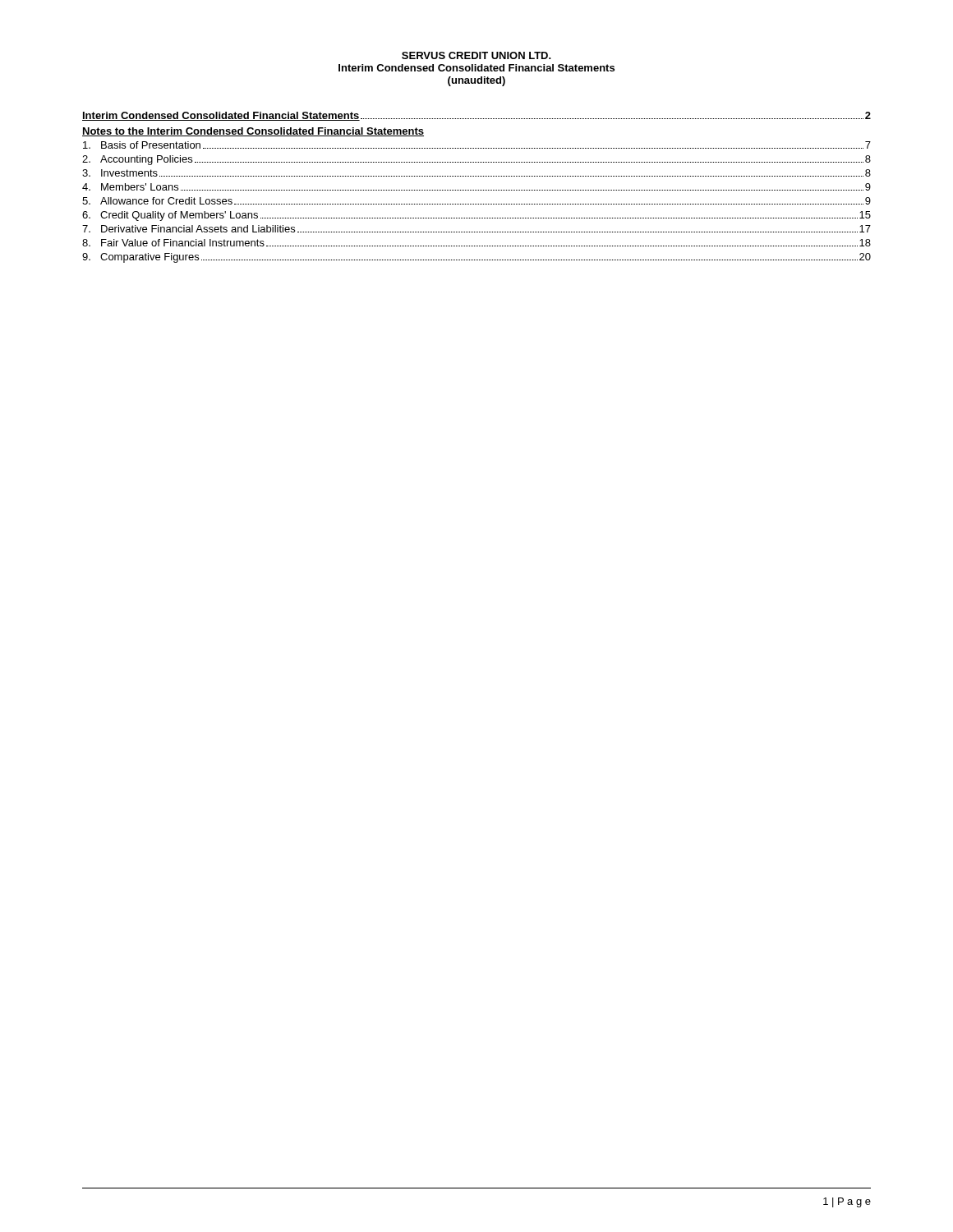953x1232 pixels.
Task: Locate the text starting "SERVUS CREDIT UNION LTD. Interim Condensed Consolidated Financial"
Action: (x=476, y=68)
